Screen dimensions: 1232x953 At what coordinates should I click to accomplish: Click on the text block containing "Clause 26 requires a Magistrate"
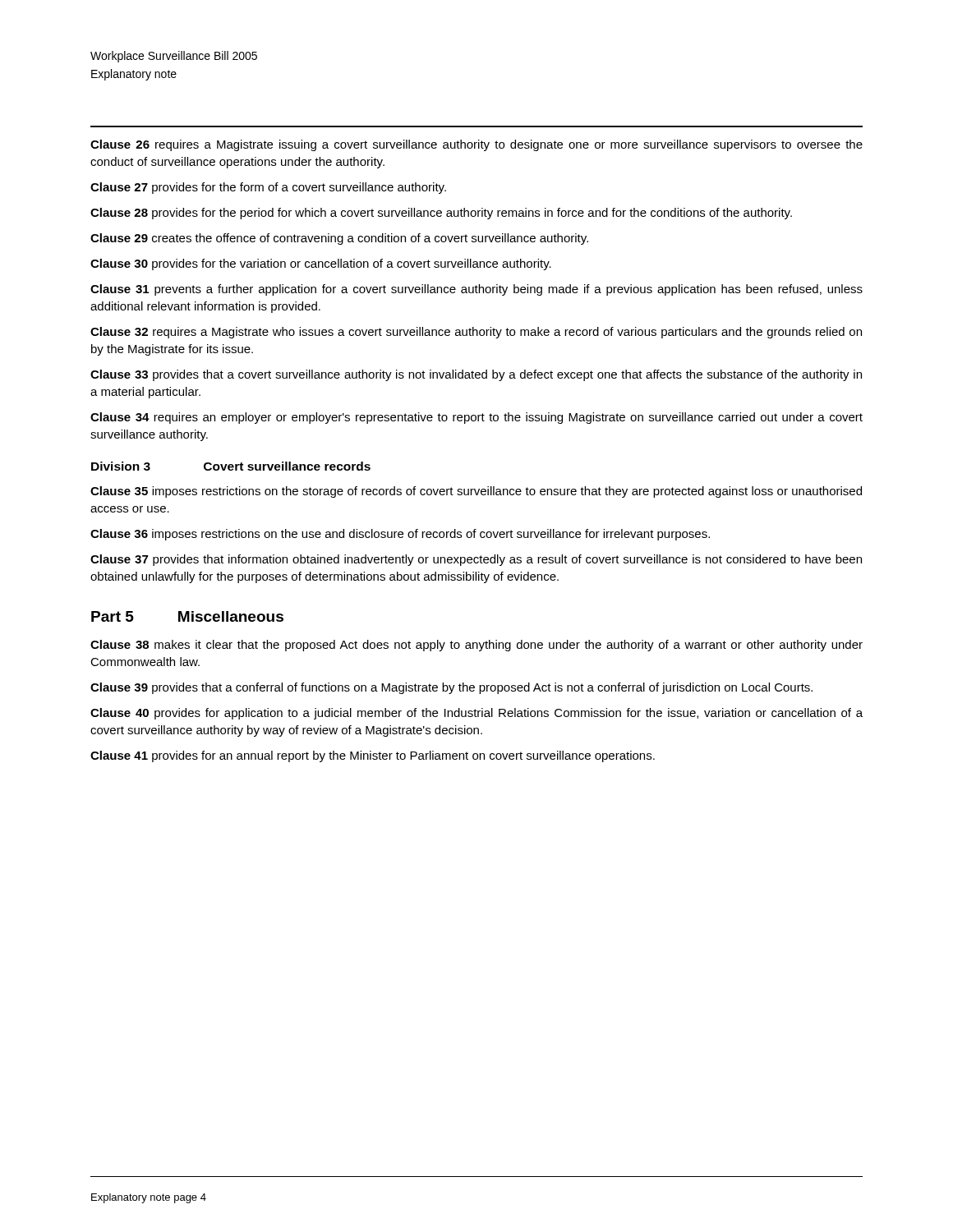pos(476,153)
